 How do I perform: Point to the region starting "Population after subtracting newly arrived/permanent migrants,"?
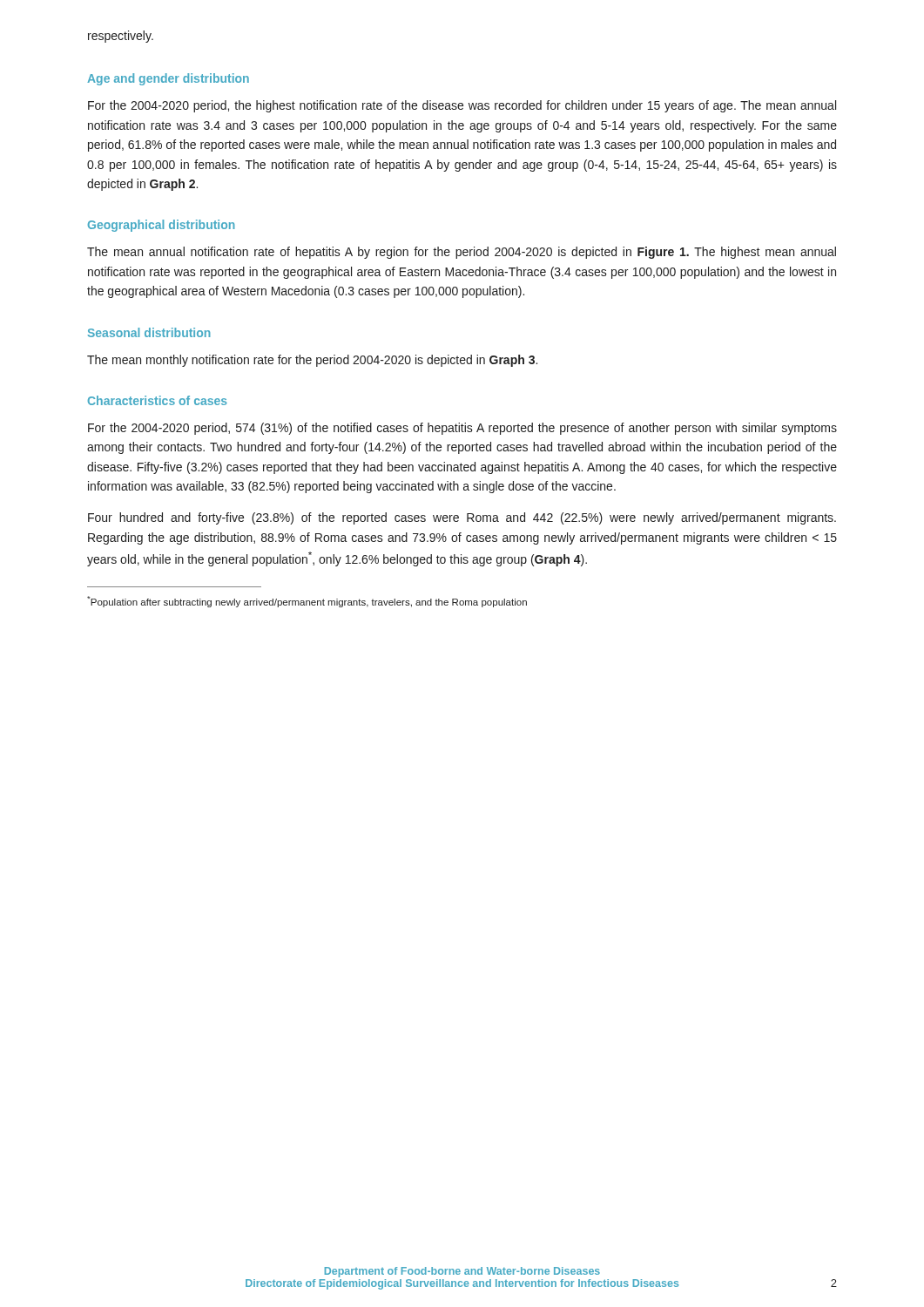pyautogui.click(x=307, y=601)
